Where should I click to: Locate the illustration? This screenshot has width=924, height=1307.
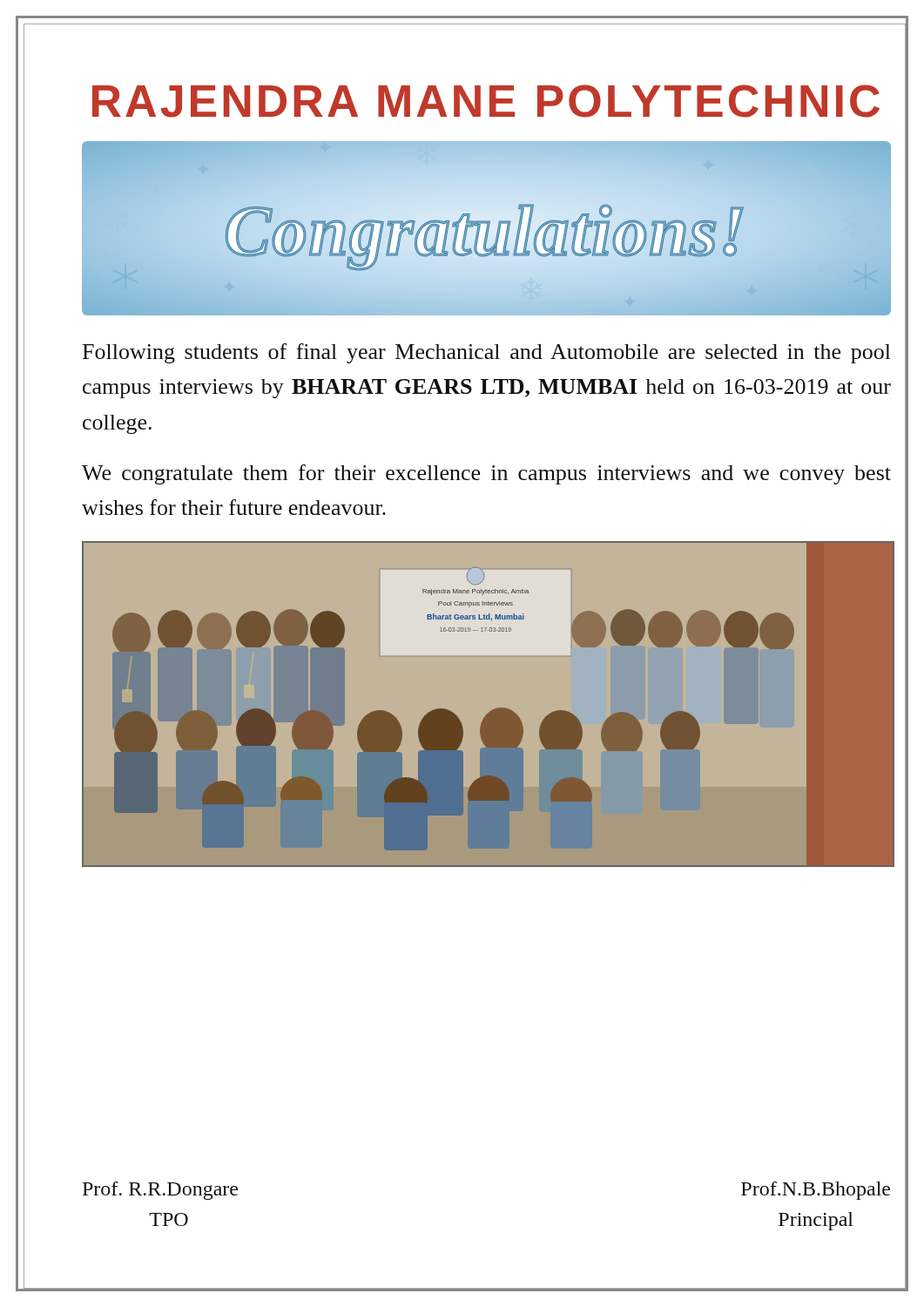click(x=486, y=228)
